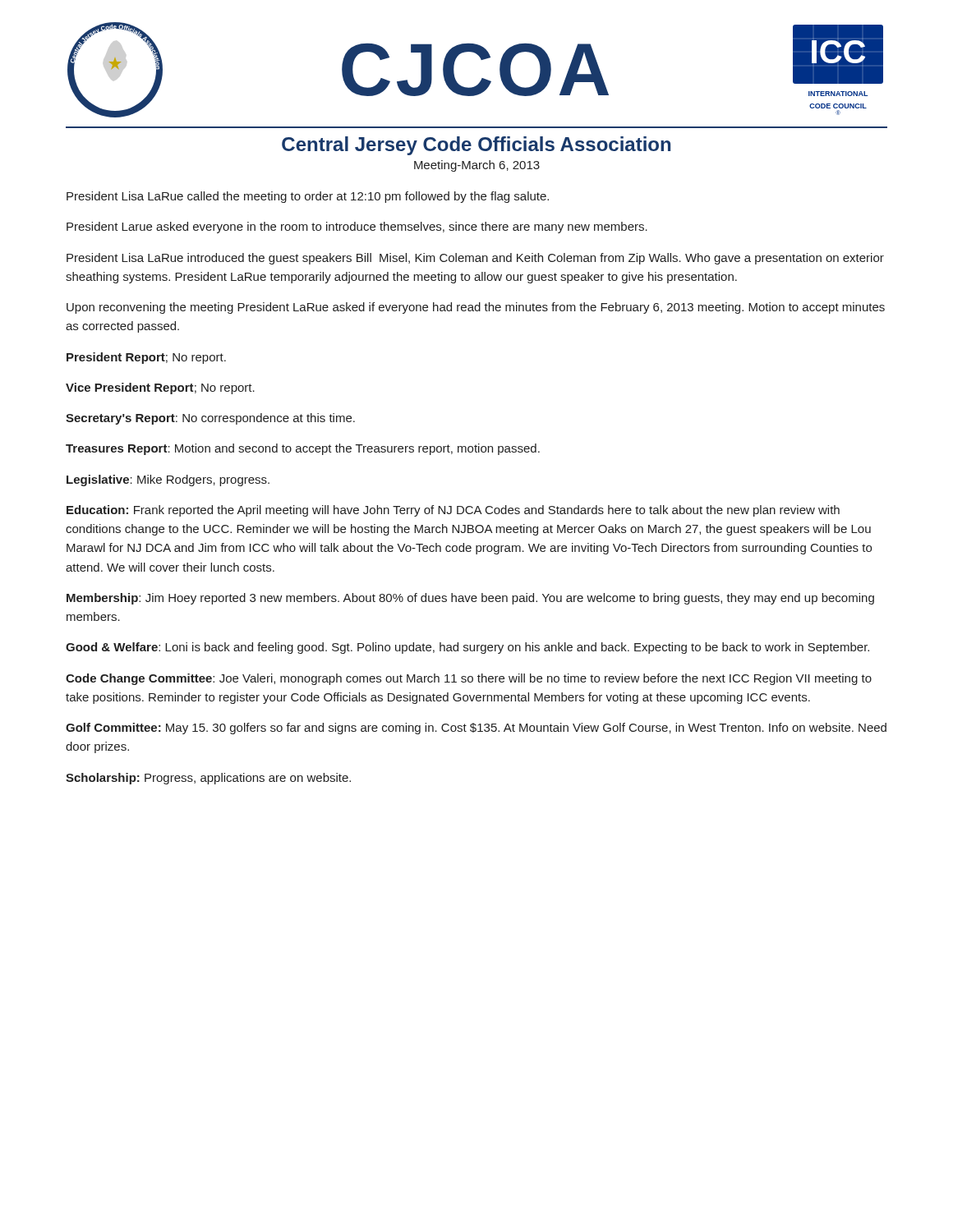Point to the block starting "Scholarship: Progress, applications"
The height and width of the screenshot is (1232, 953).
pyautogui.click(x=209, y=777)
